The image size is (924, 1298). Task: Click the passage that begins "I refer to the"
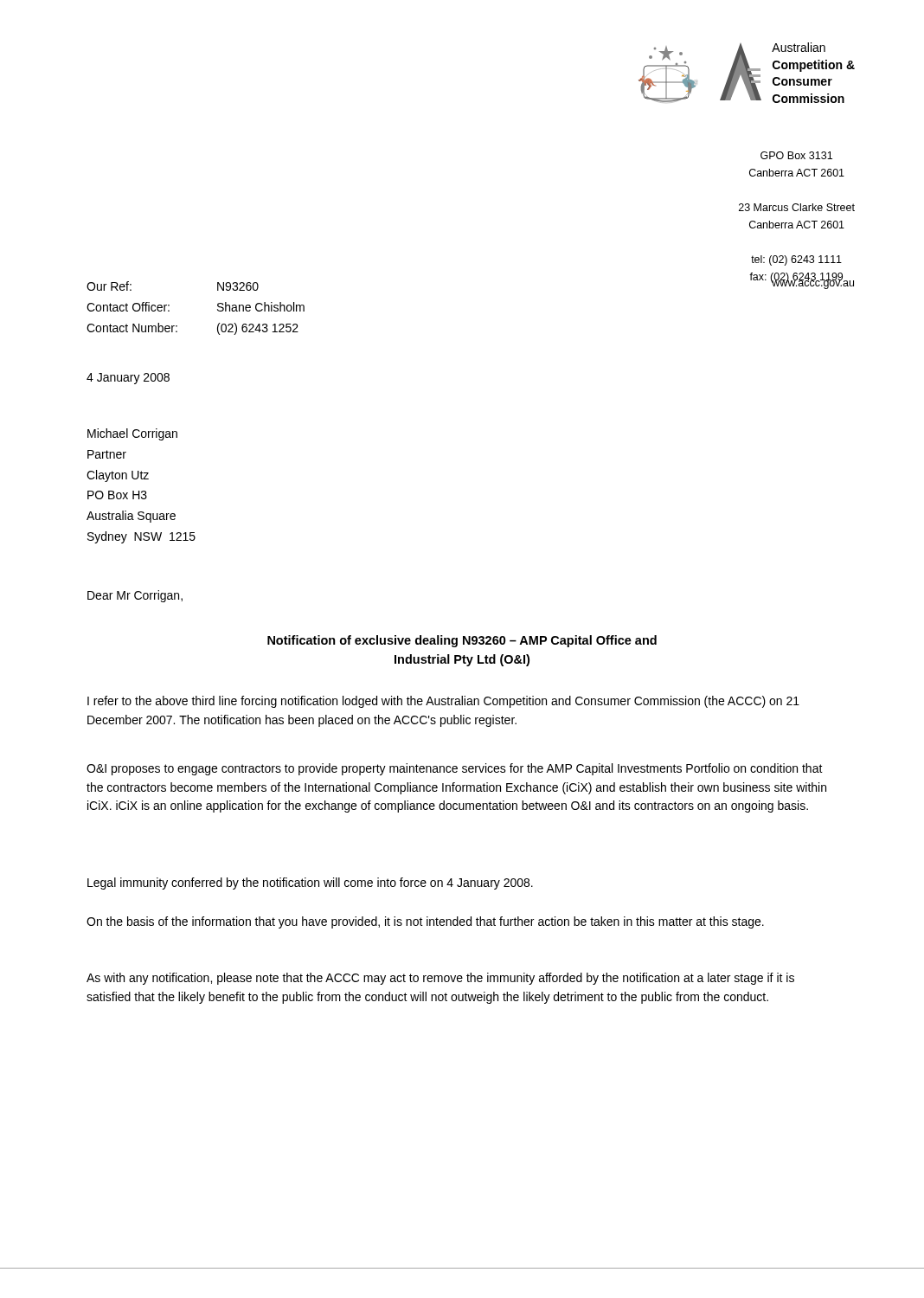click(x=443, y=710)
